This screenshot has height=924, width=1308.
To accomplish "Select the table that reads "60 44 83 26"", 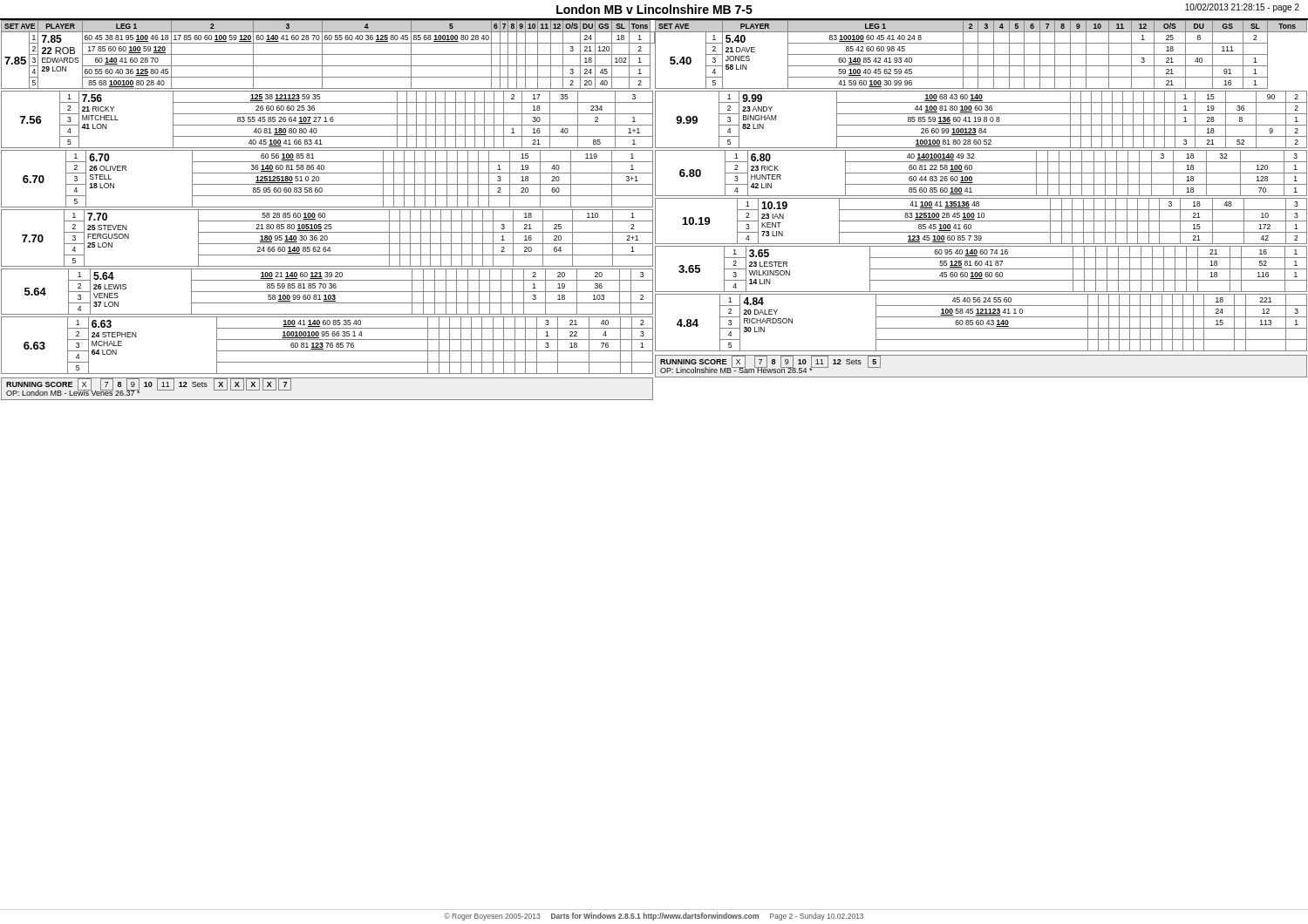I will [981, 173].
